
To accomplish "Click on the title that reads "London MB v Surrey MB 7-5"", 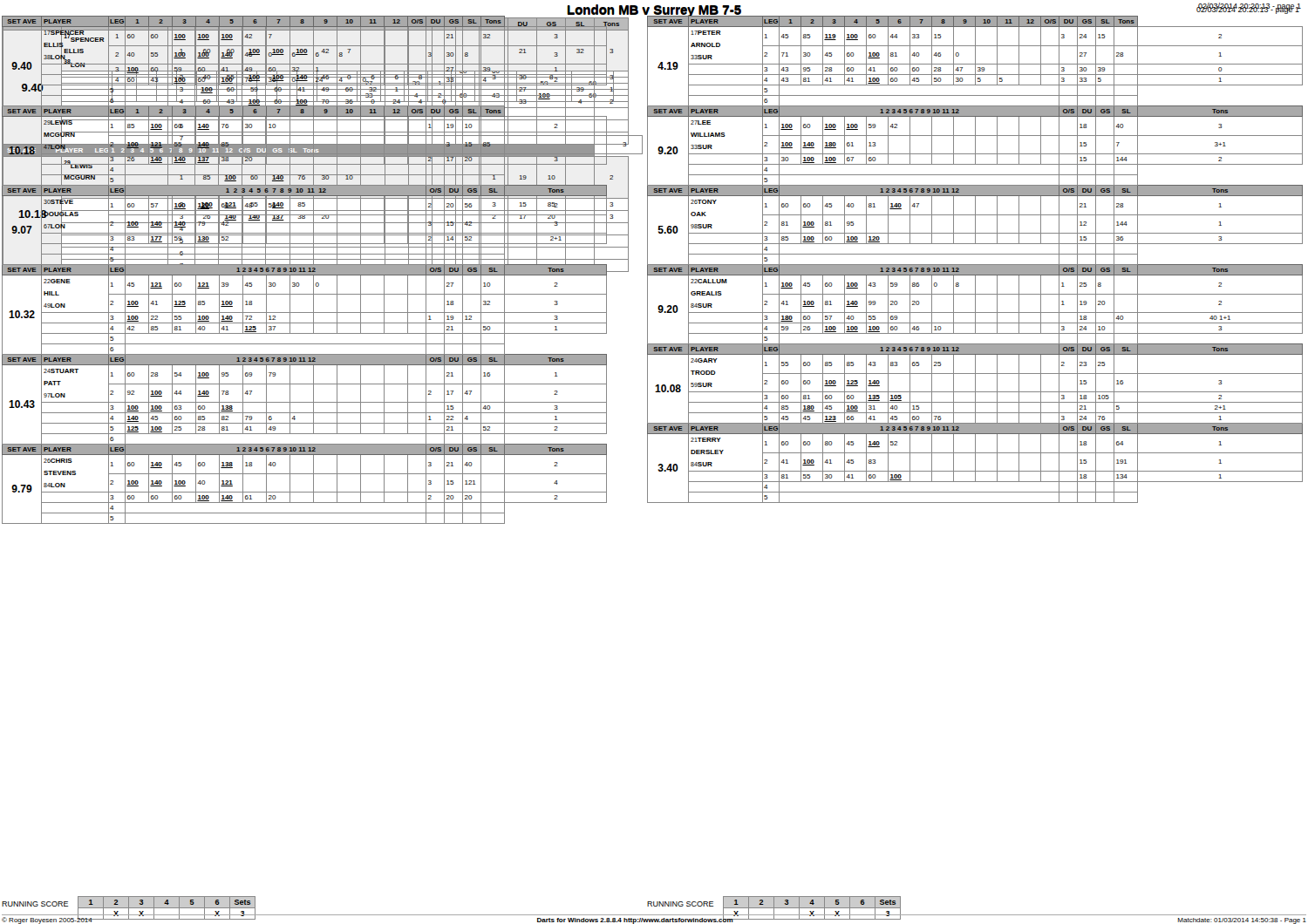I will click(x=654, y=10).
